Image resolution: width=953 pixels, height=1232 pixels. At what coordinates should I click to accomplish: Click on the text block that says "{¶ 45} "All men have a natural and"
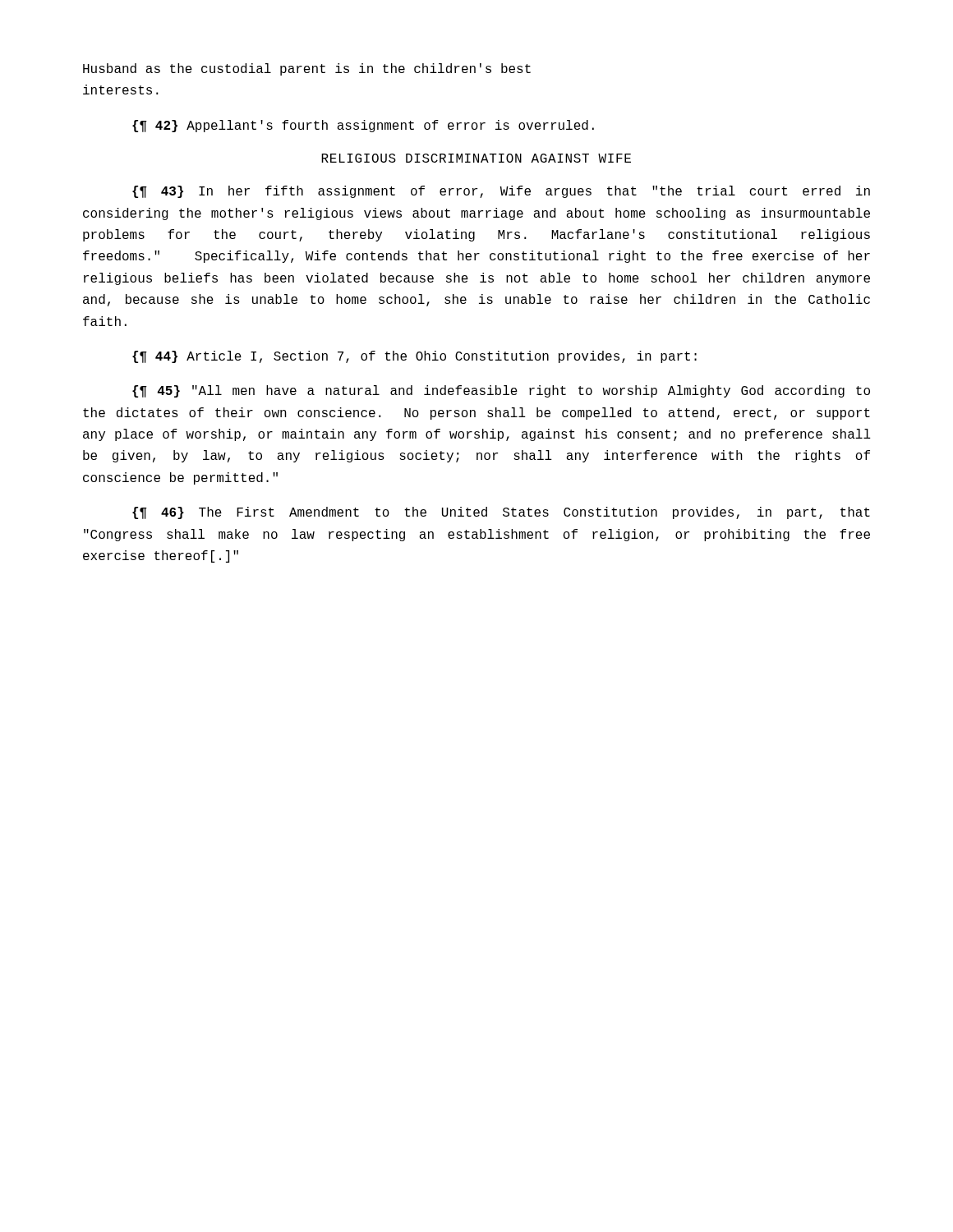pos(476,435)
